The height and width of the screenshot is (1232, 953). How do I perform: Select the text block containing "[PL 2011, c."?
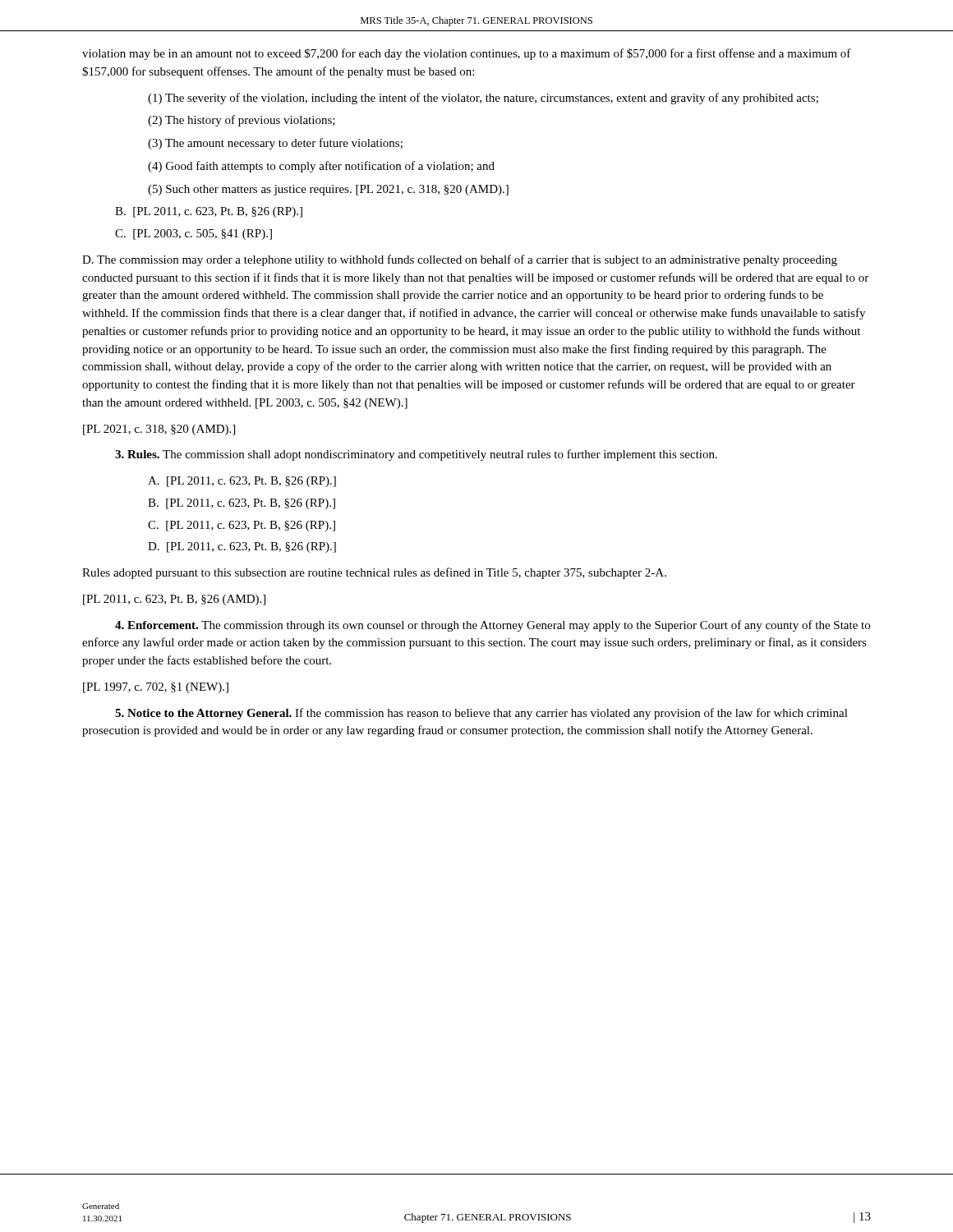(174, 600)
